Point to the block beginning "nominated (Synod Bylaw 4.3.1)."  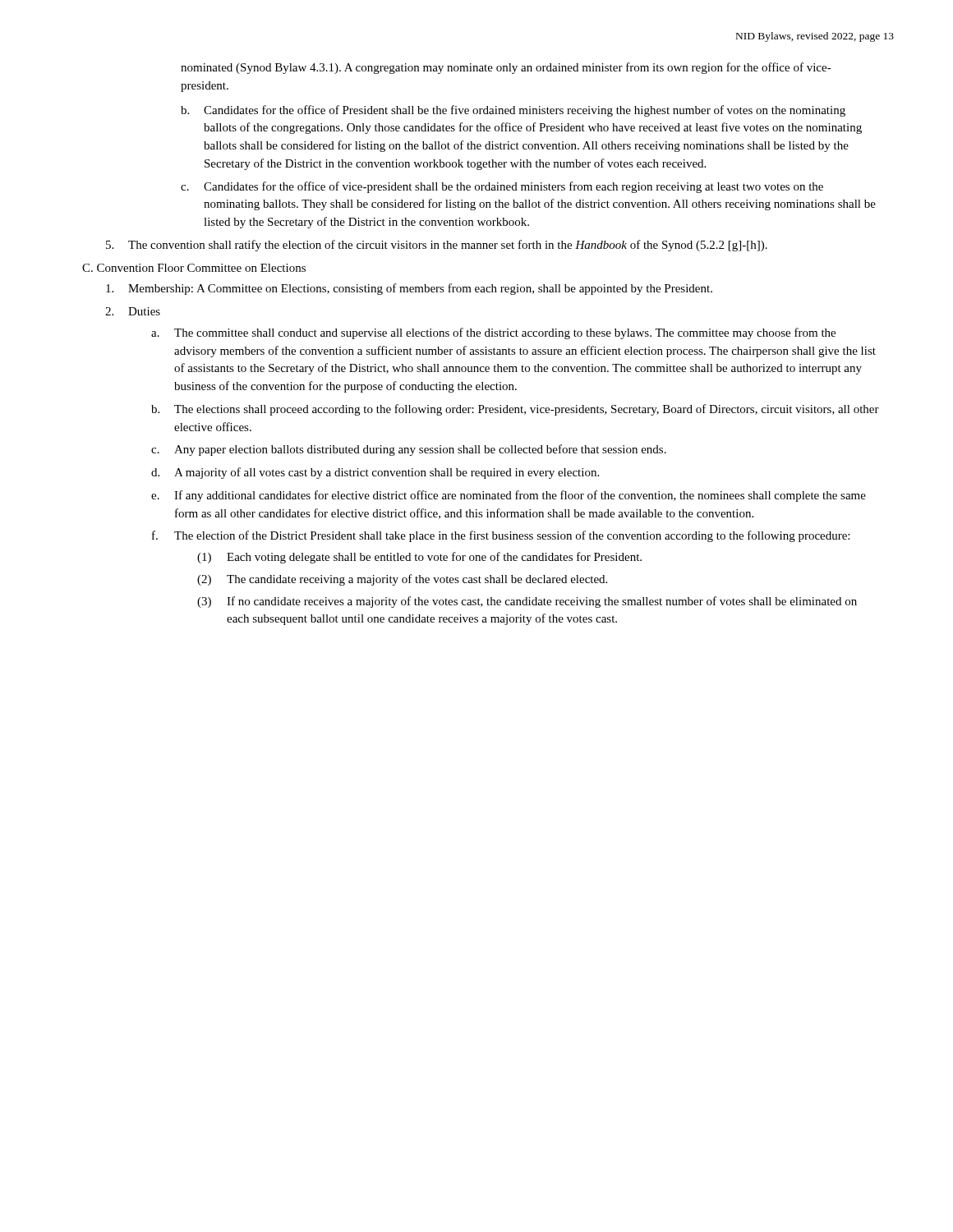click(506, 76)
